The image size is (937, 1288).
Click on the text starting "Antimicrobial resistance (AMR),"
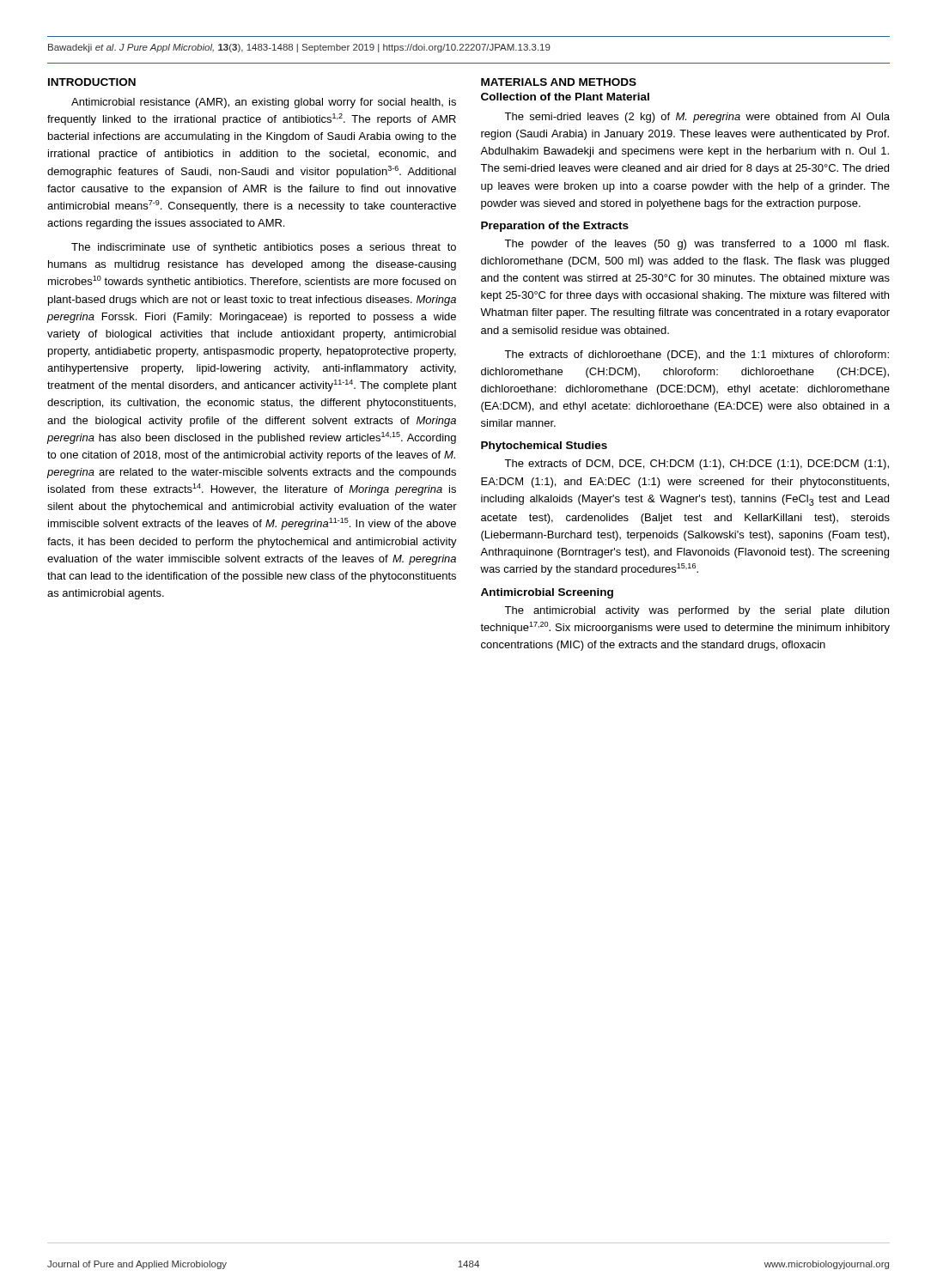[x=252, y=163]
